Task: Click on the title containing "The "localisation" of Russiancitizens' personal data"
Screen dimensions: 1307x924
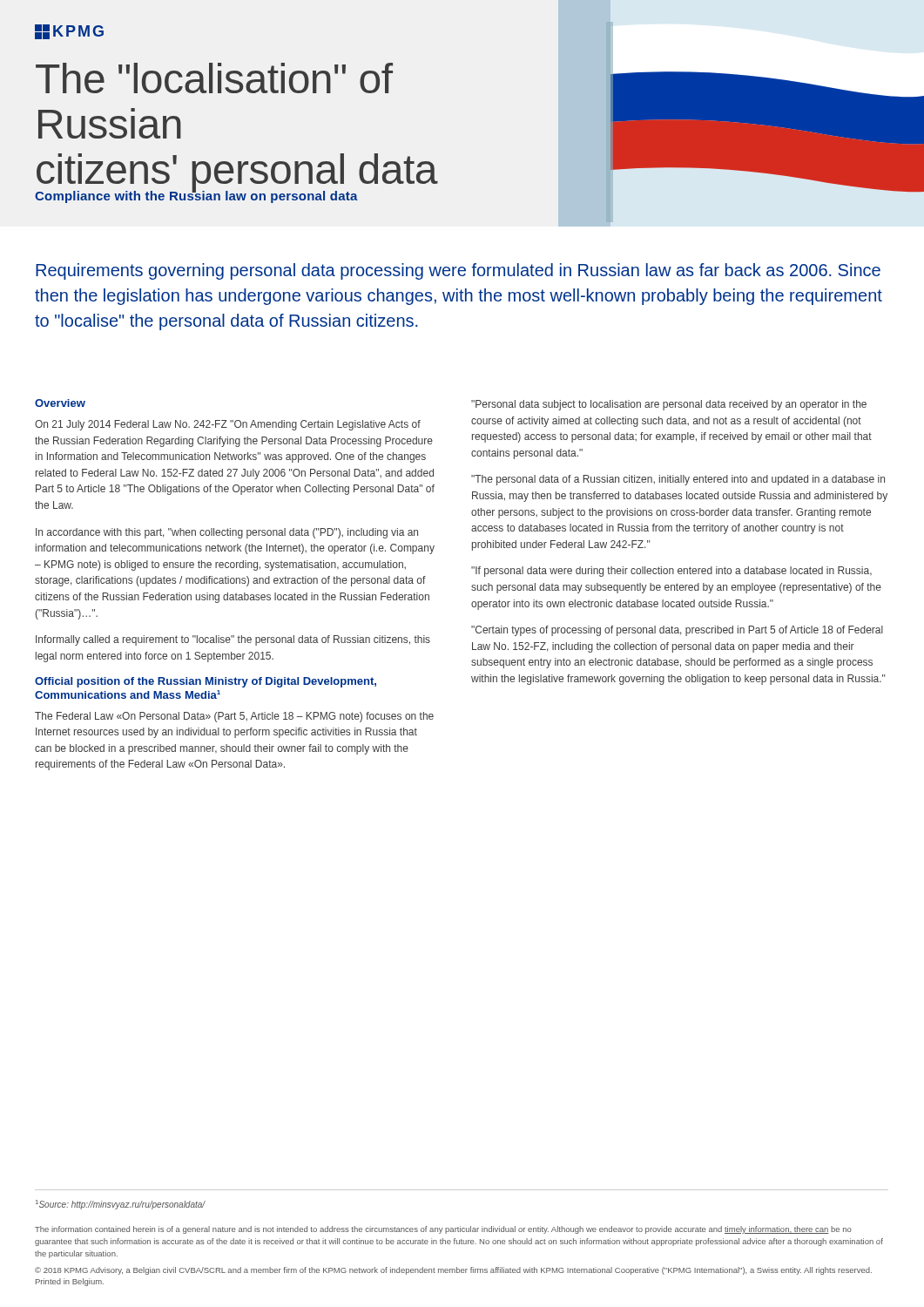Action: click(214, 78)
